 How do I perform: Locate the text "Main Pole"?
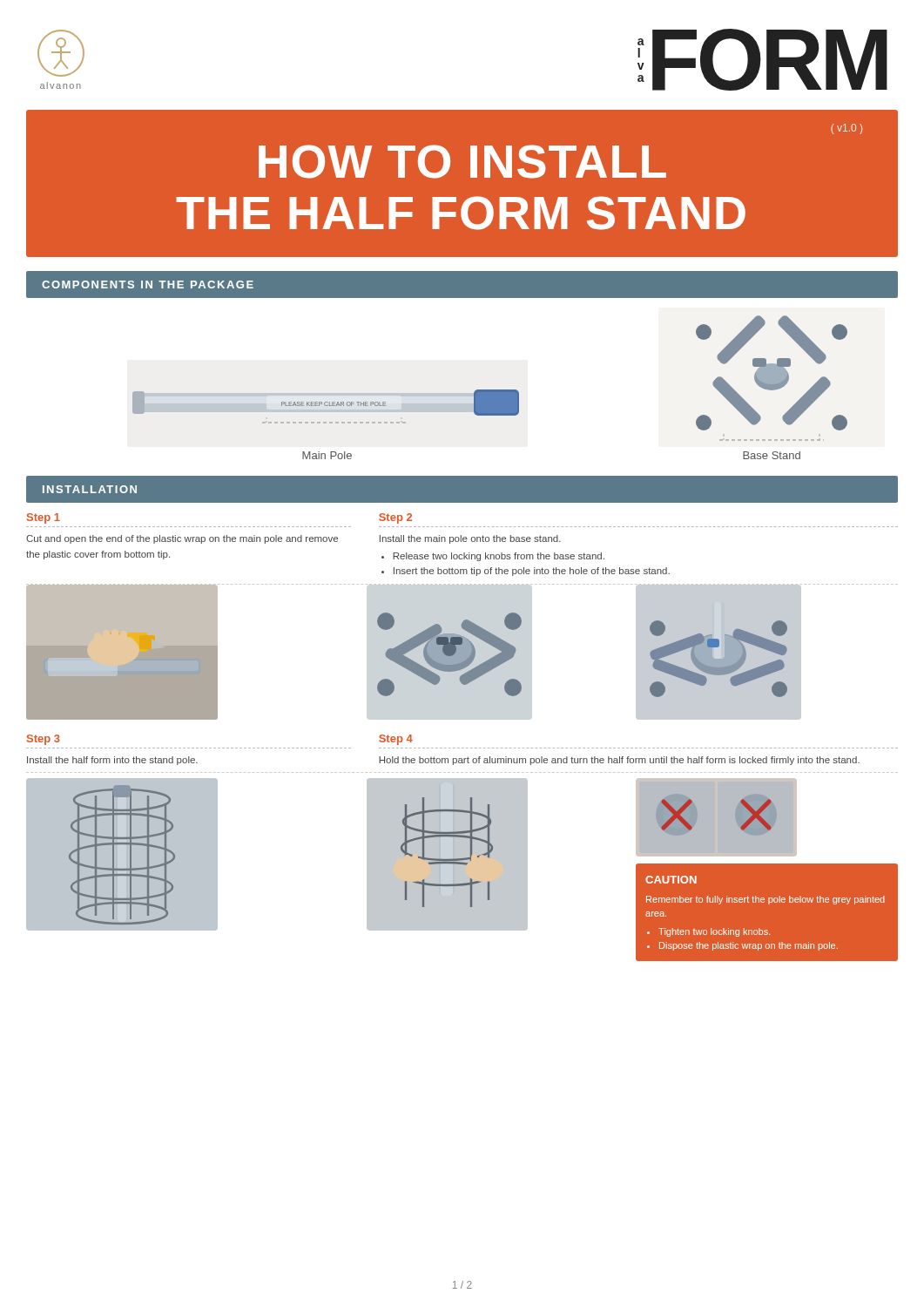(327, 455)
